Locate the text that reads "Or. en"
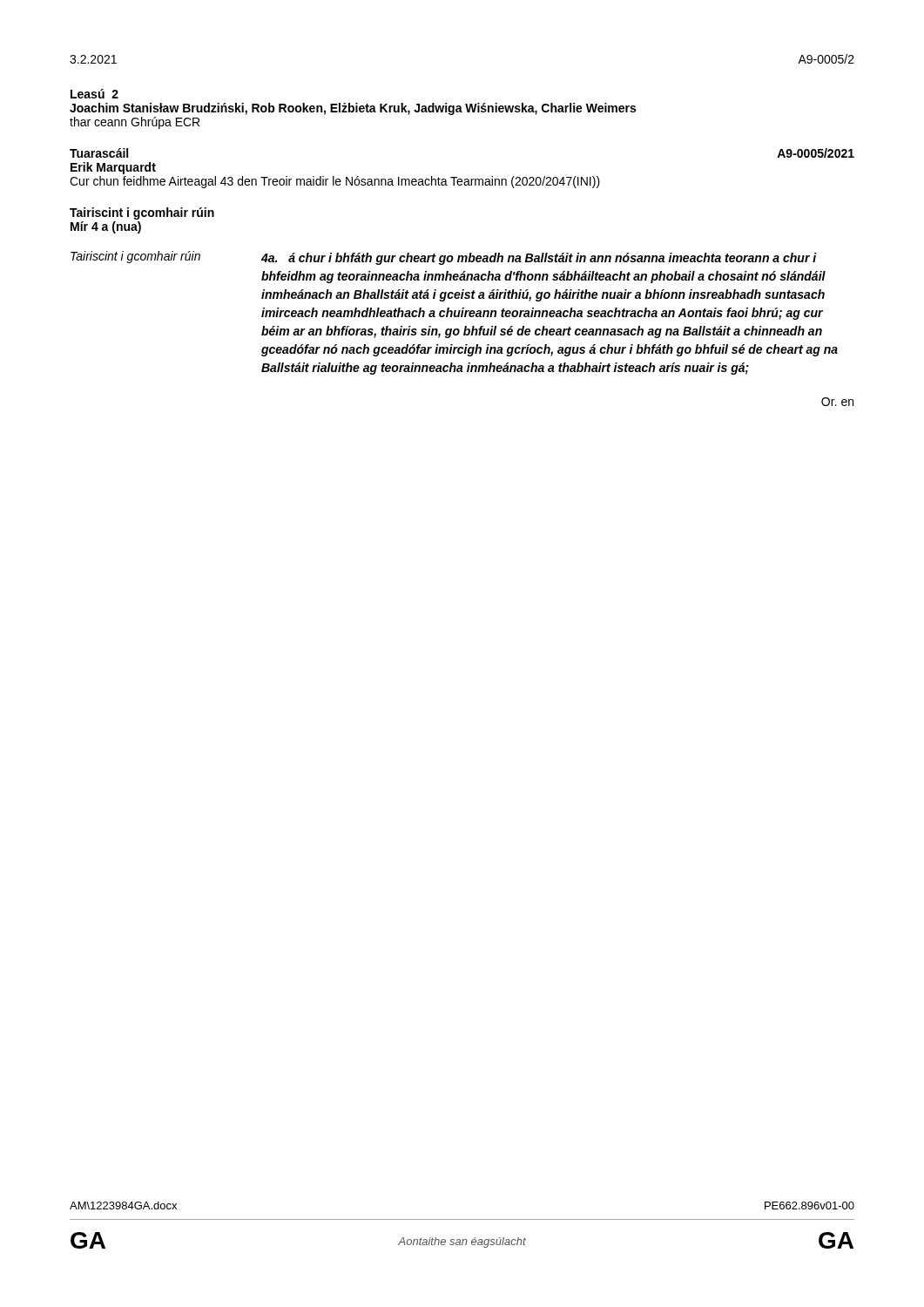Screen dimensions: 1307x924 click(838, 402)
